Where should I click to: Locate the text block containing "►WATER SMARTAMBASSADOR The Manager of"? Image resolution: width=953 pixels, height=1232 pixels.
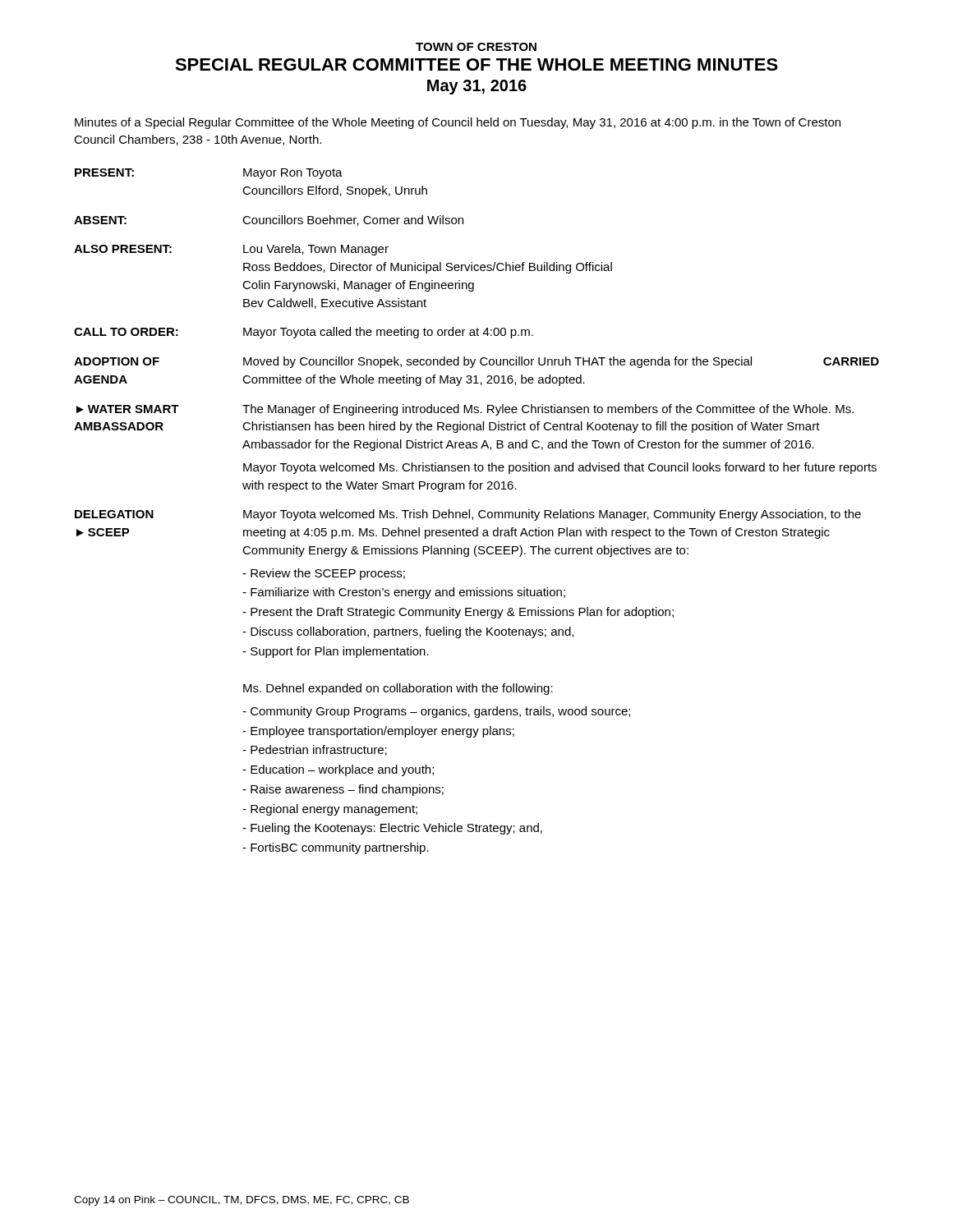[476, 447]
